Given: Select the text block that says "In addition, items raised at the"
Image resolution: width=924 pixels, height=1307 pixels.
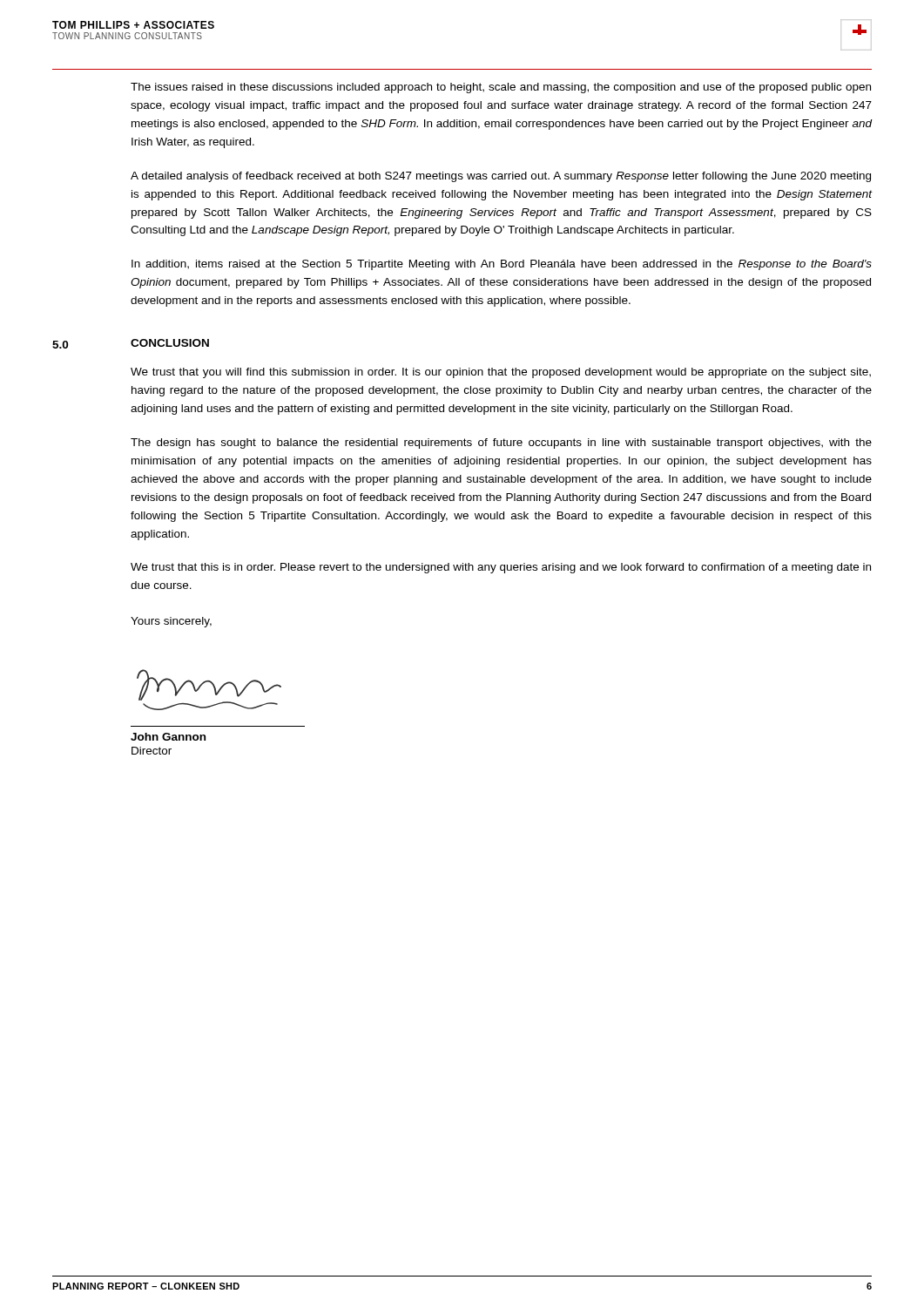Looking at the screenshot, I should (501, 282).
